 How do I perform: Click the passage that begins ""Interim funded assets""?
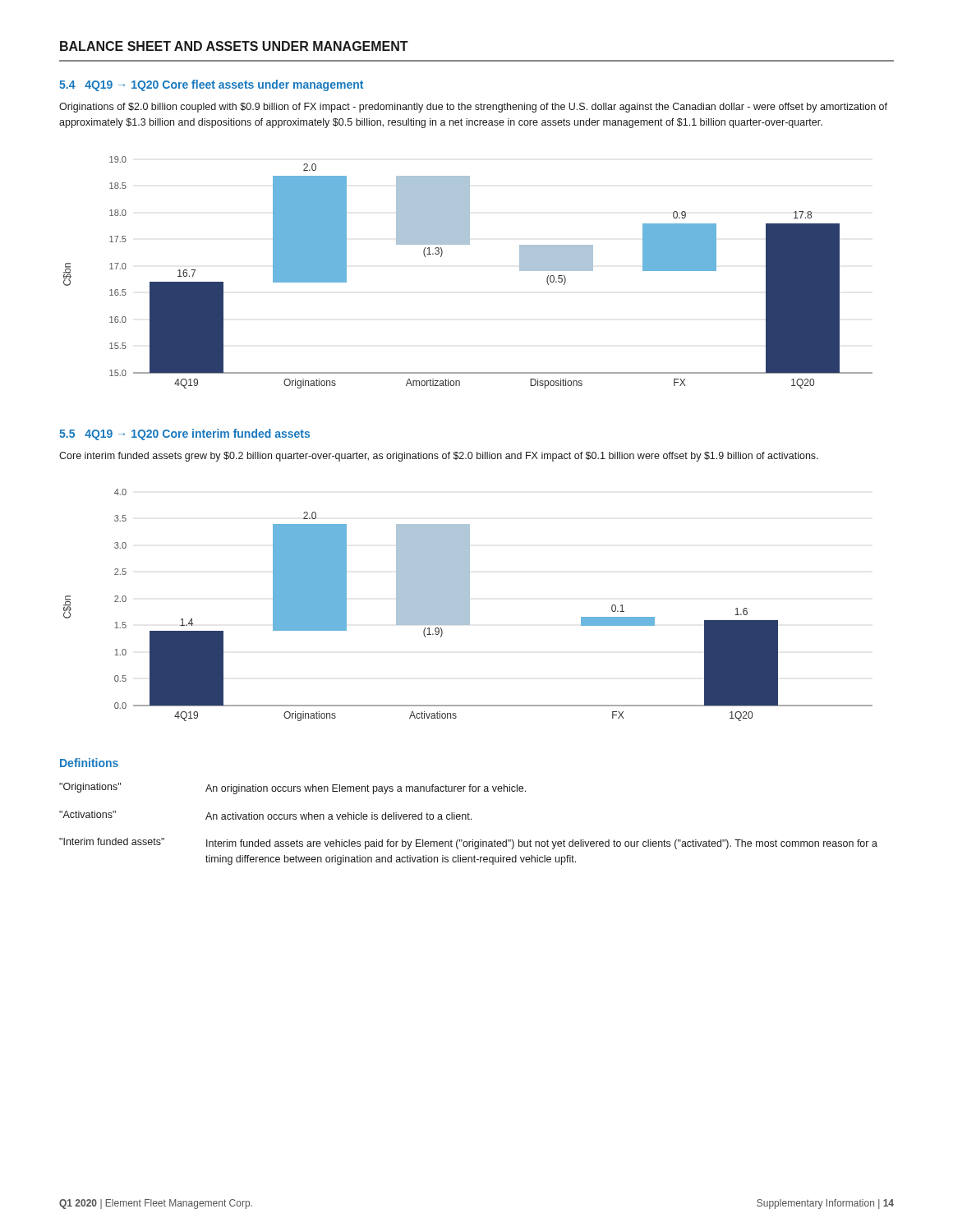point(476,852)
